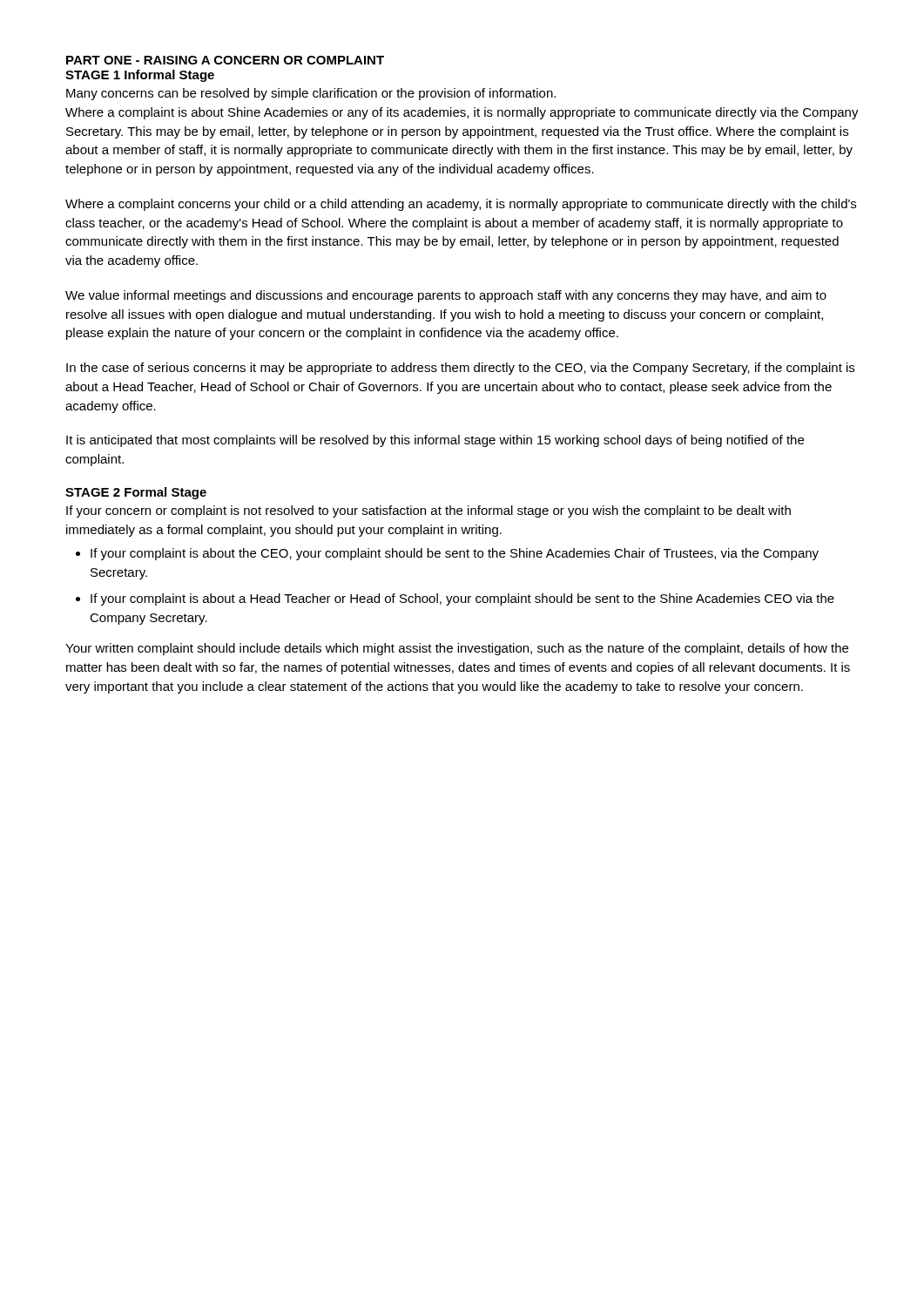
Task: Find the block on this page that starts "If your concern or complaint is not resolved"
Action: pos(428,519)
